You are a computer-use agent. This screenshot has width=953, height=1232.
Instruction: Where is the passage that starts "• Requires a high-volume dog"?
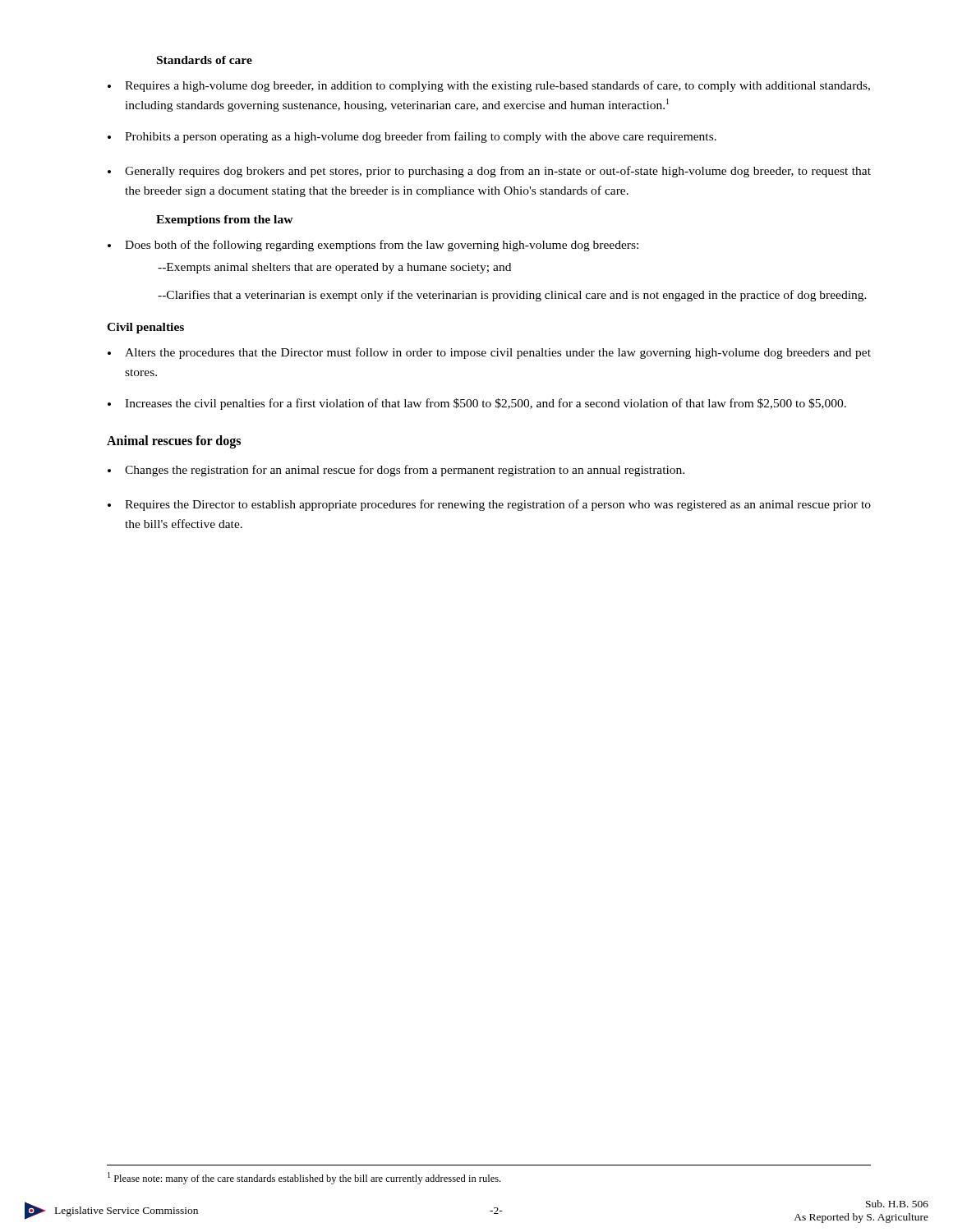click(489, 95)
